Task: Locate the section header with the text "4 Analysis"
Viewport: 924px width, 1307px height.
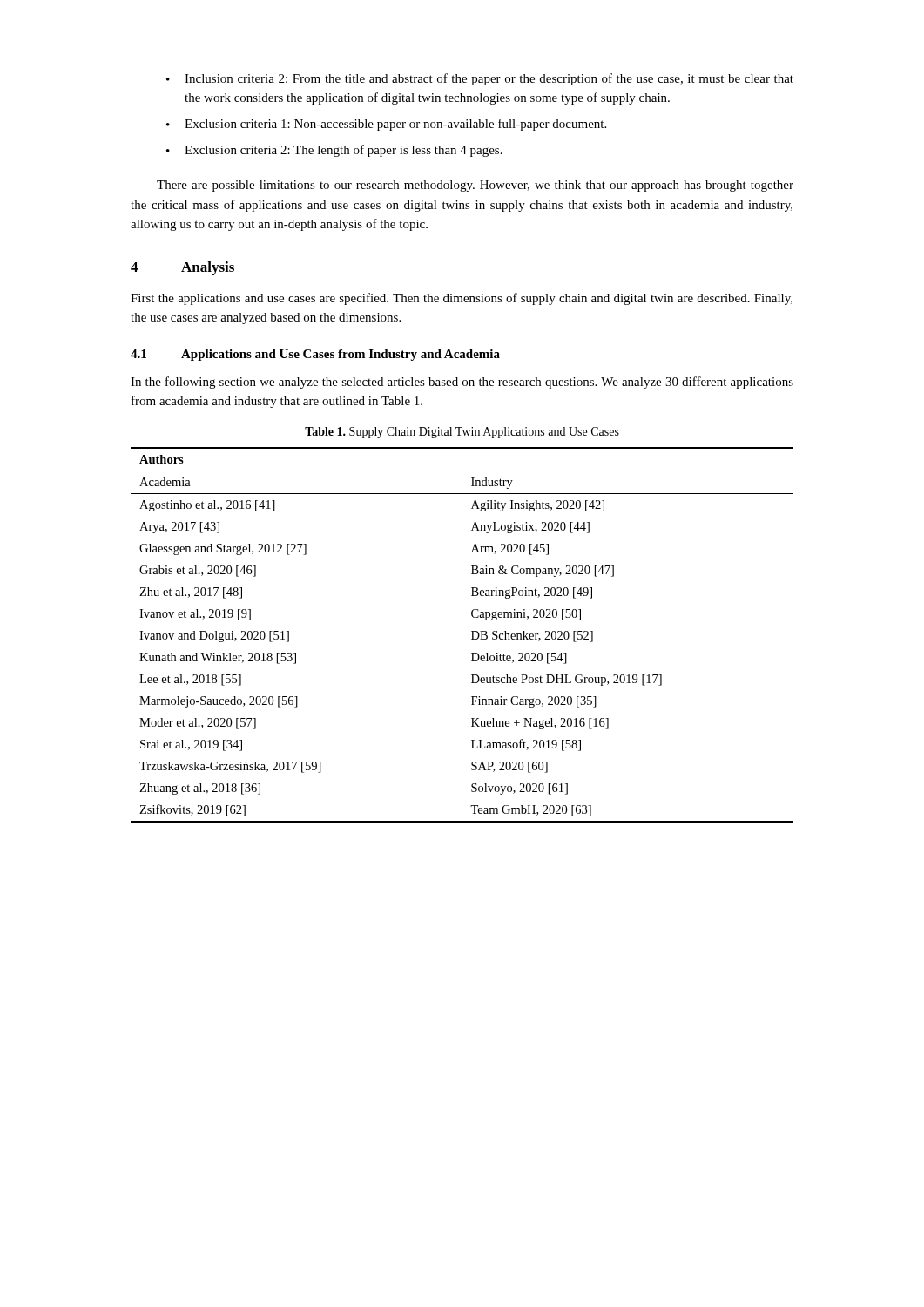Action: point(183,267)
